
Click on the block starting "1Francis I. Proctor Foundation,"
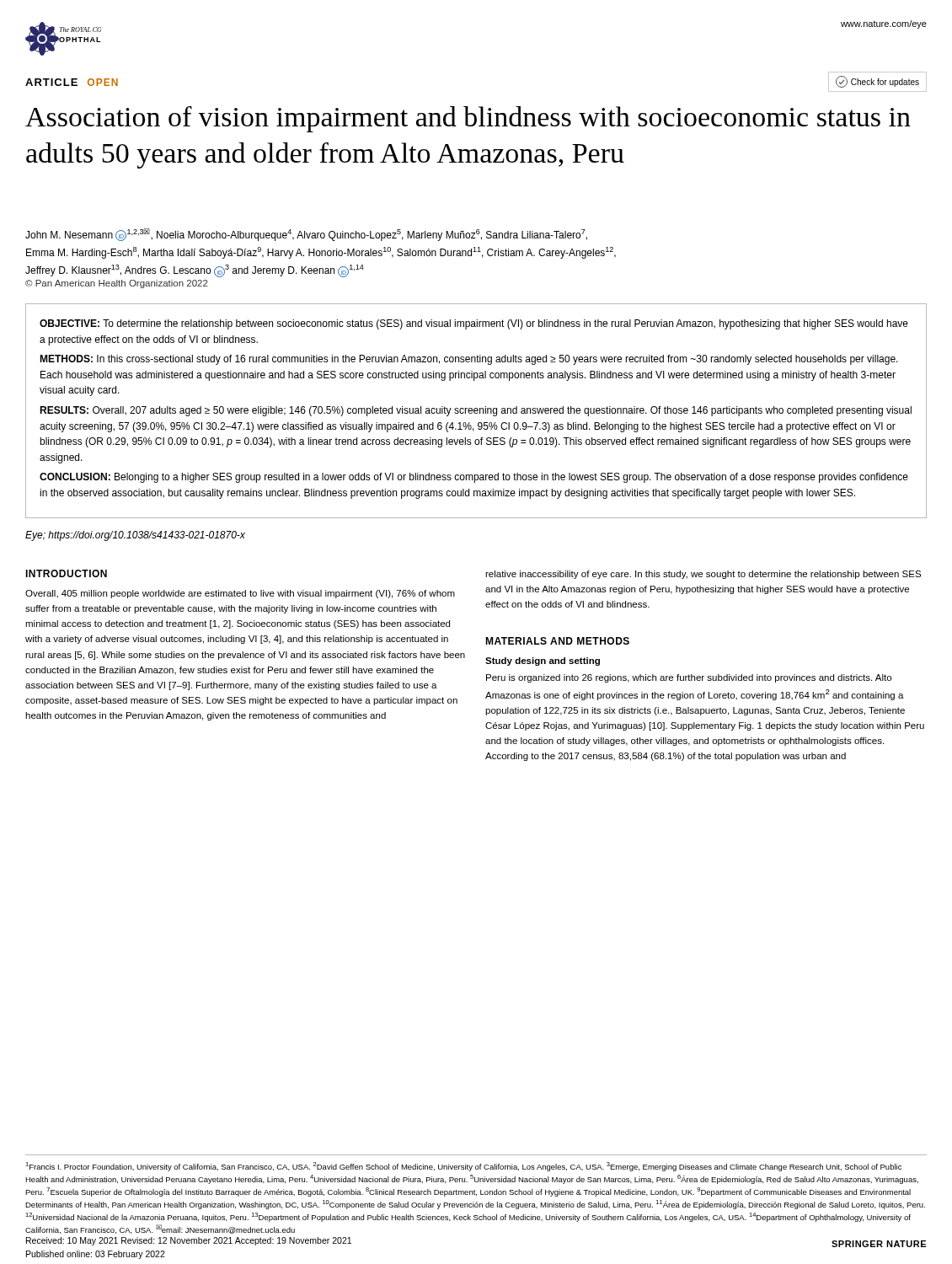tap(475, 1197)
